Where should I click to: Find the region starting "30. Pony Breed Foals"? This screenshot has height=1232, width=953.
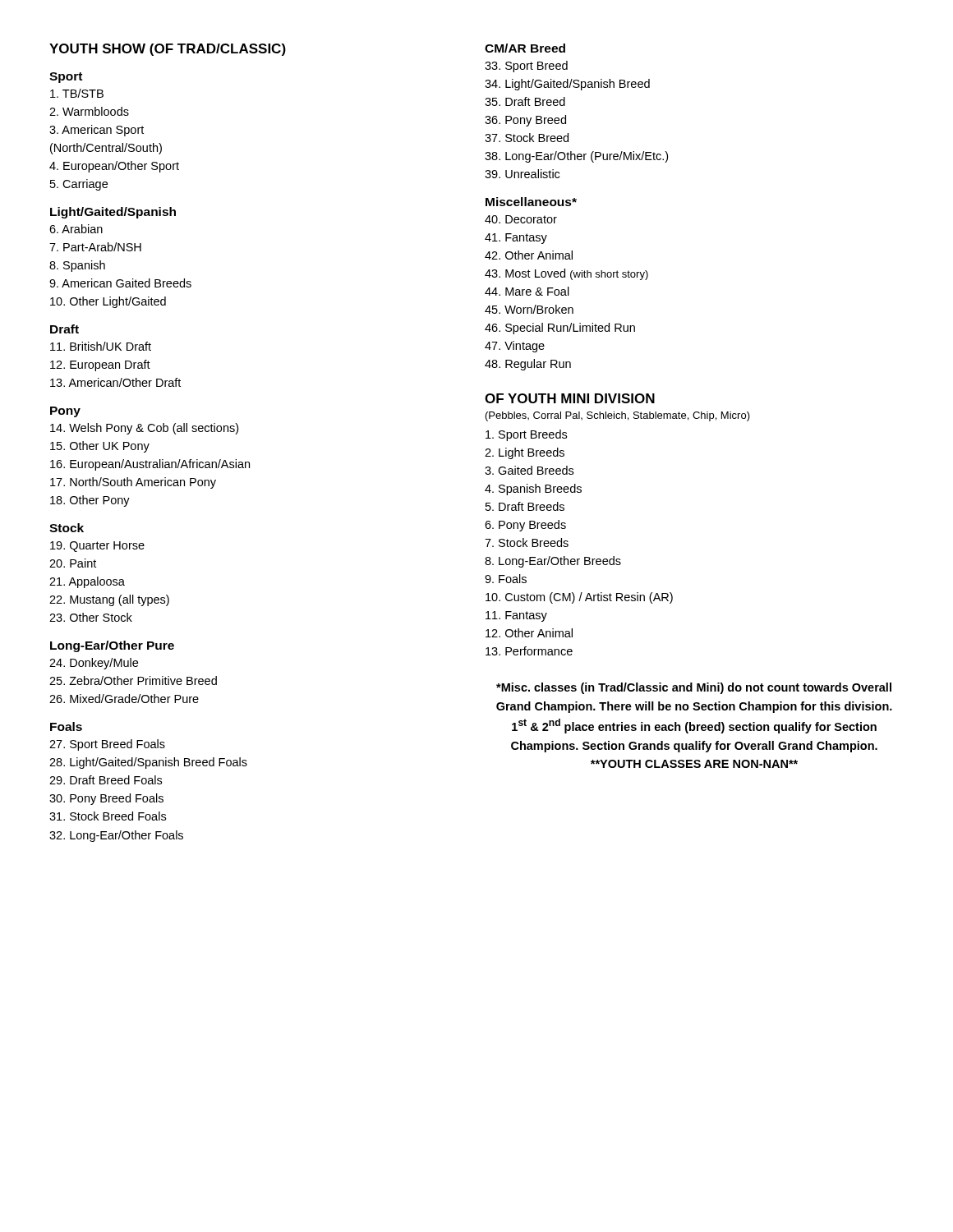click(107, 799)
